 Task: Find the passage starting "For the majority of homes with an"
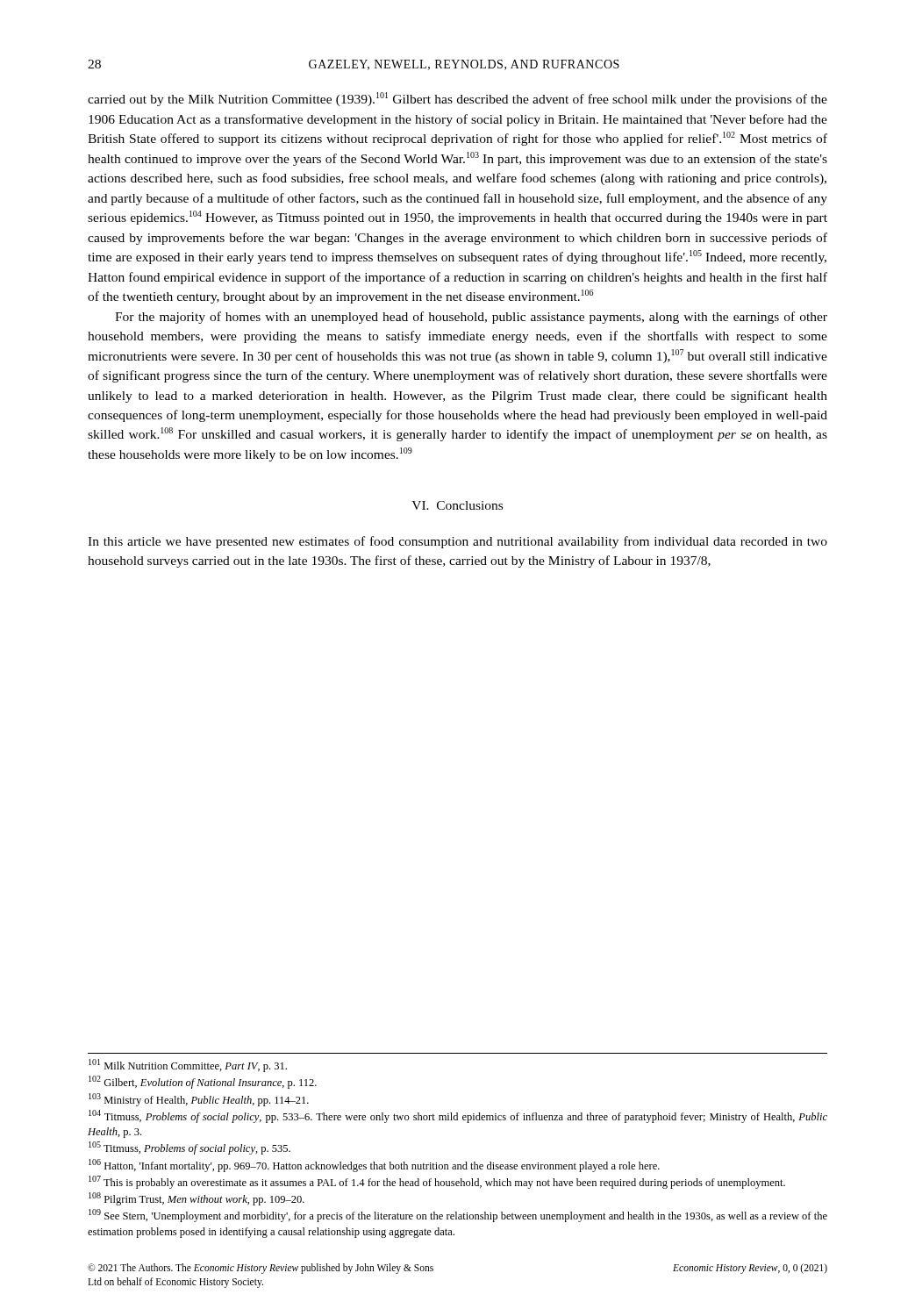458,386
